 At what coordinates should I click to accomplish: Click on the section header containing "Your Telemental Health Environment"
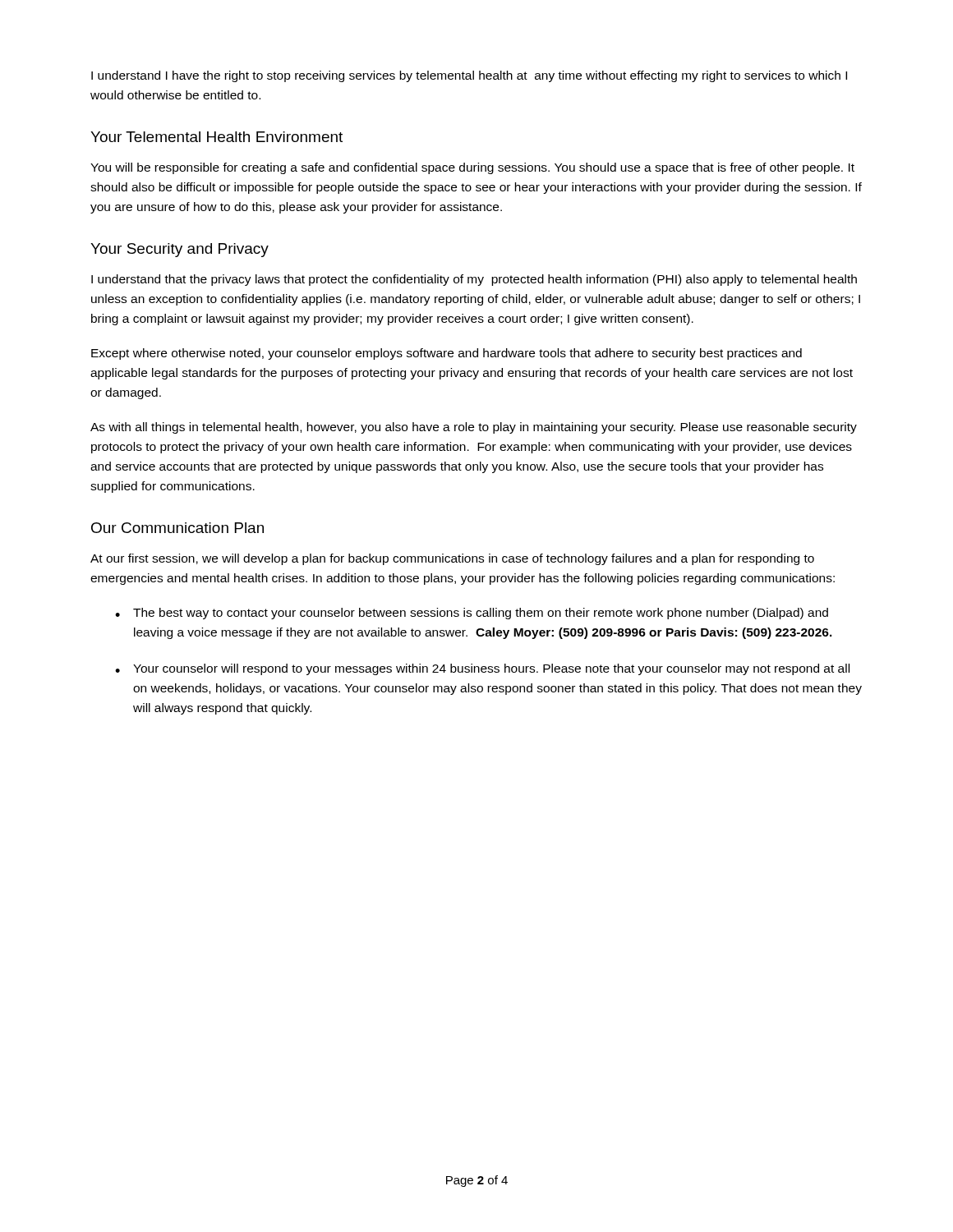pos(217,137)
